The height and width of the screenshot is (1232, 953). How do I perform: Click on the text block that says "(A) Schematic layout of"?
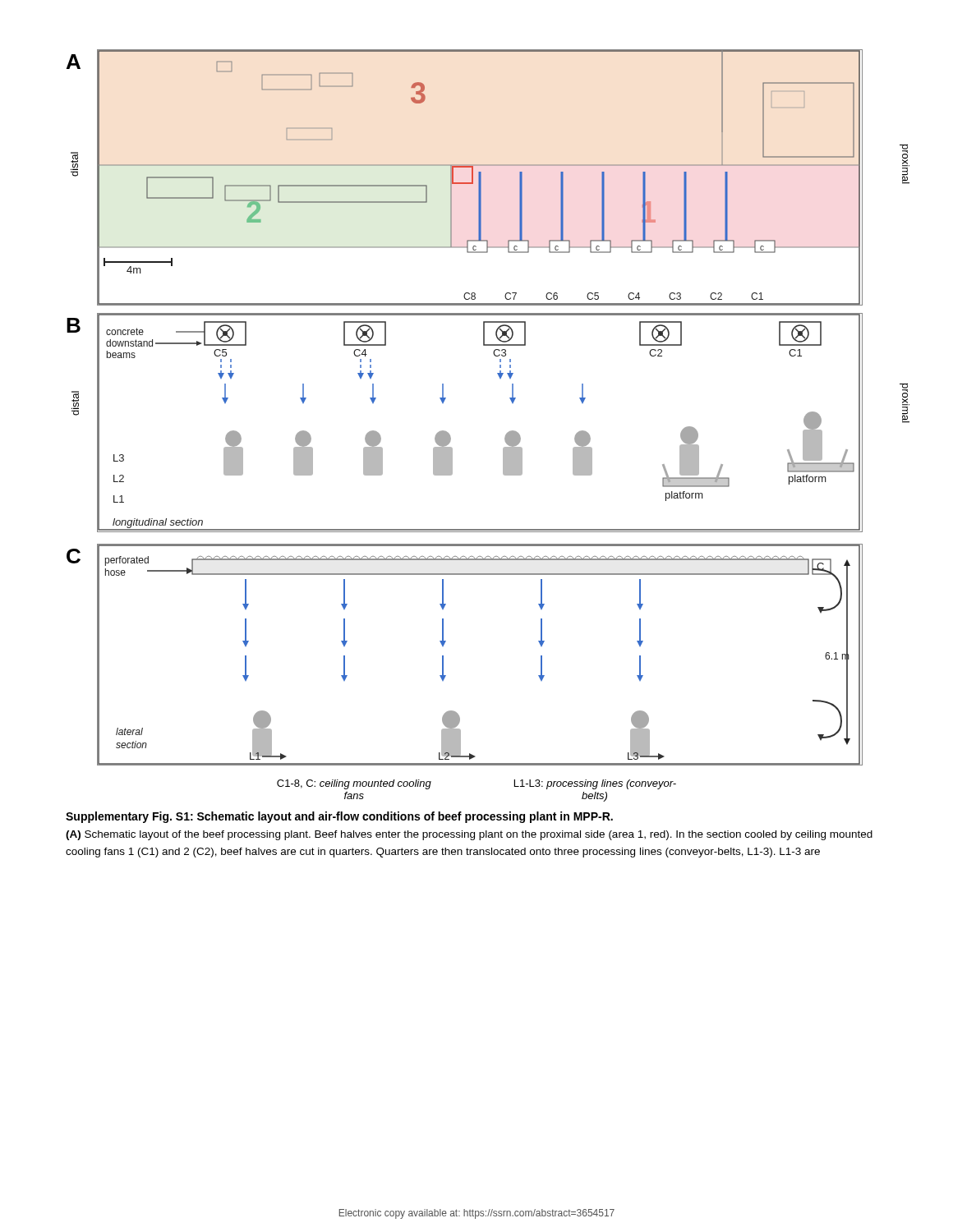(469, 843)
